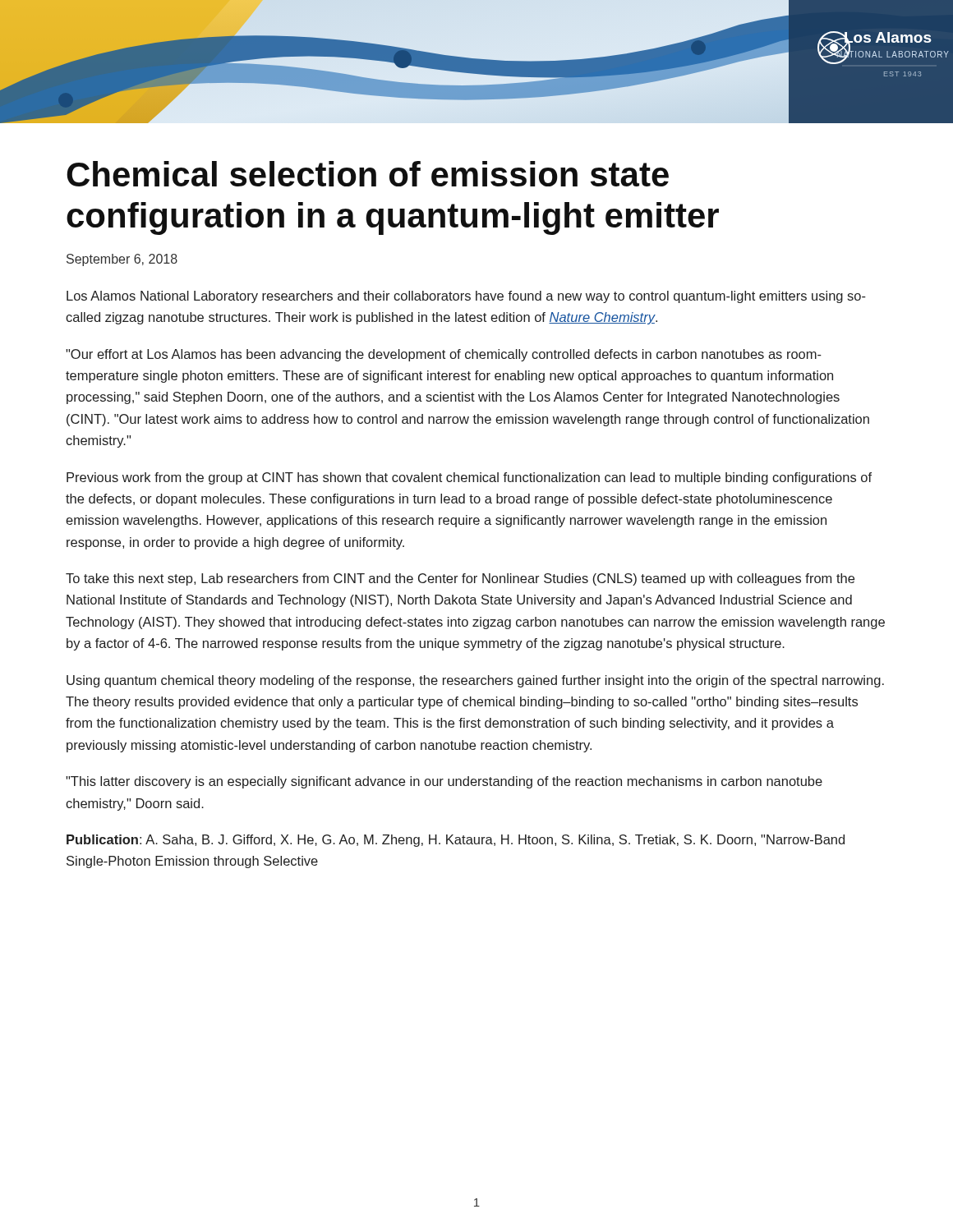Viewport: 953px width, 1232px height.
Task: Find a logo
Action: point(476,62)
